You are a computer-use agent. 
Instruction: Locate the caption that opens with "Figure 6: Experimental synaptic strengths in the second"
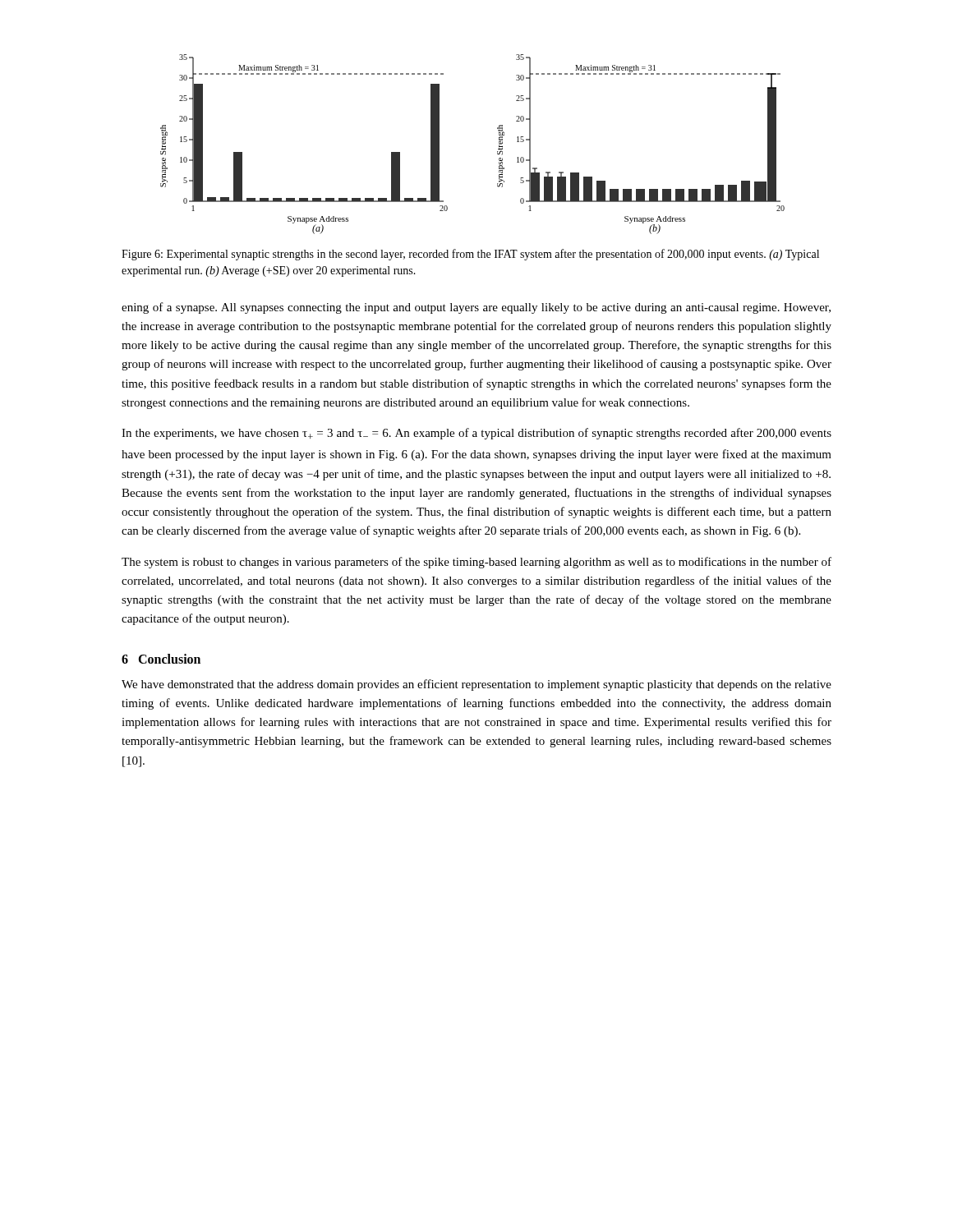[471, 263]
